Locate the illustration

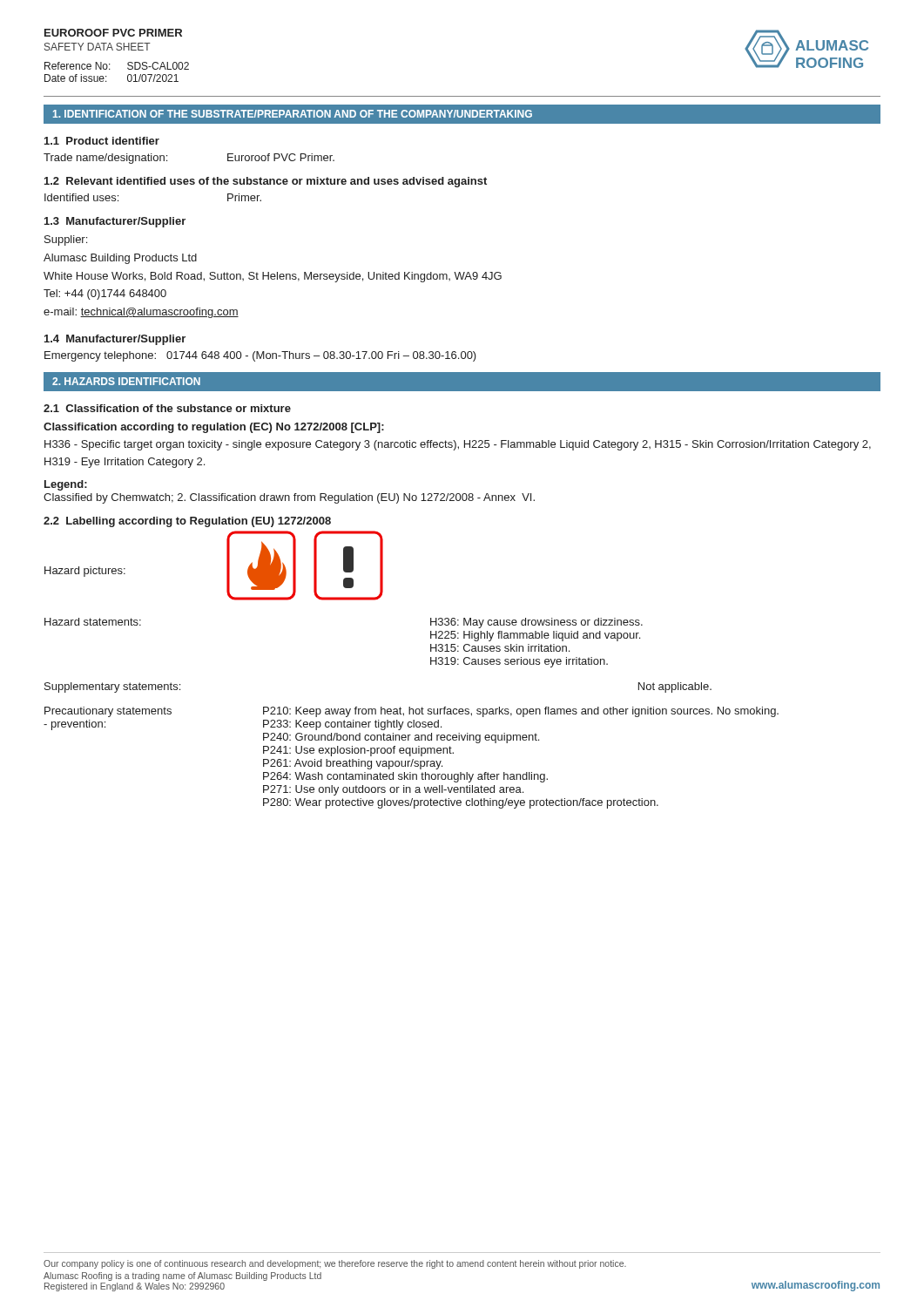(305, 566)
